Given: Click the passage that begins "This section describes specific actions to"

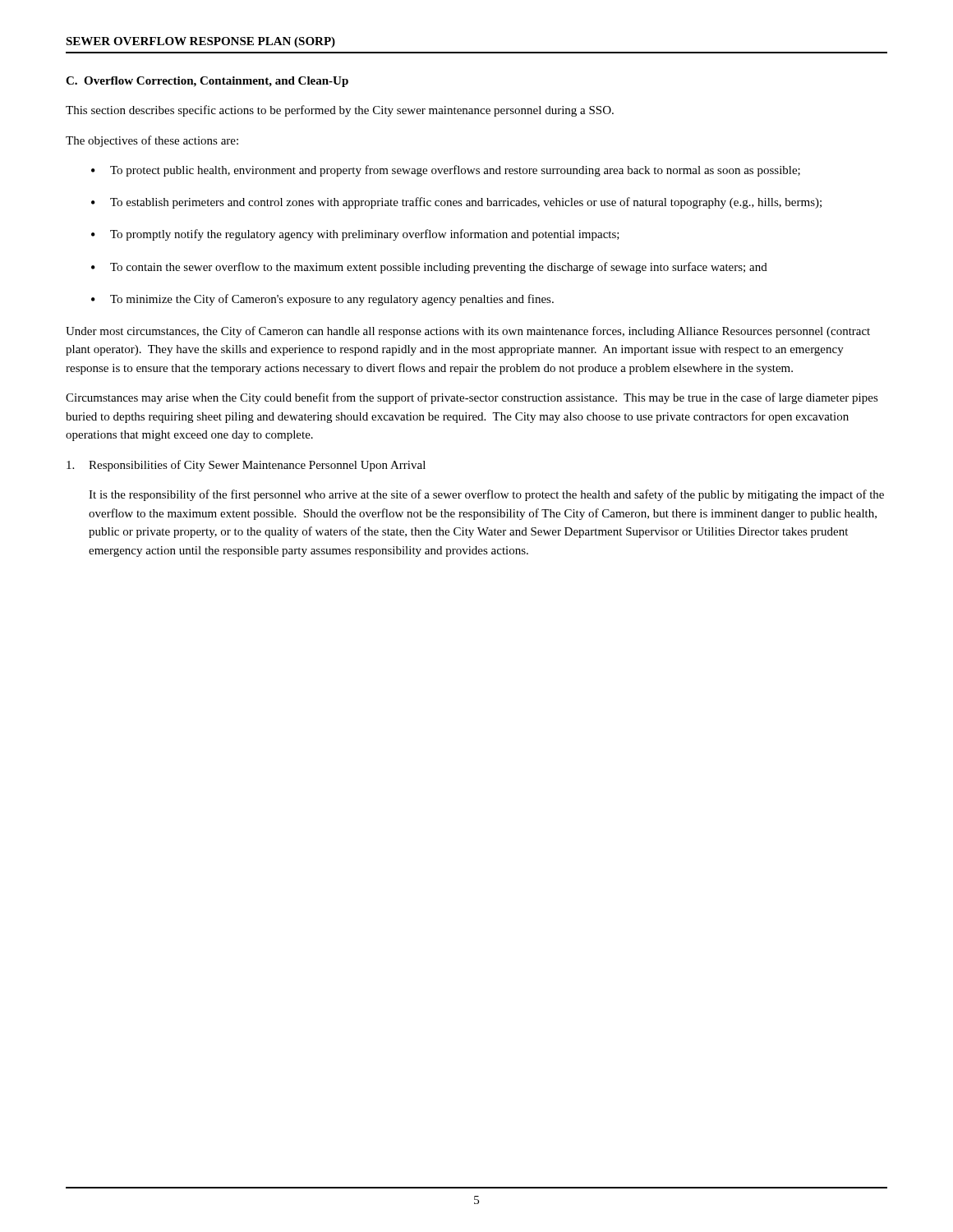Looking at the screenshot, I should (340, 110).
